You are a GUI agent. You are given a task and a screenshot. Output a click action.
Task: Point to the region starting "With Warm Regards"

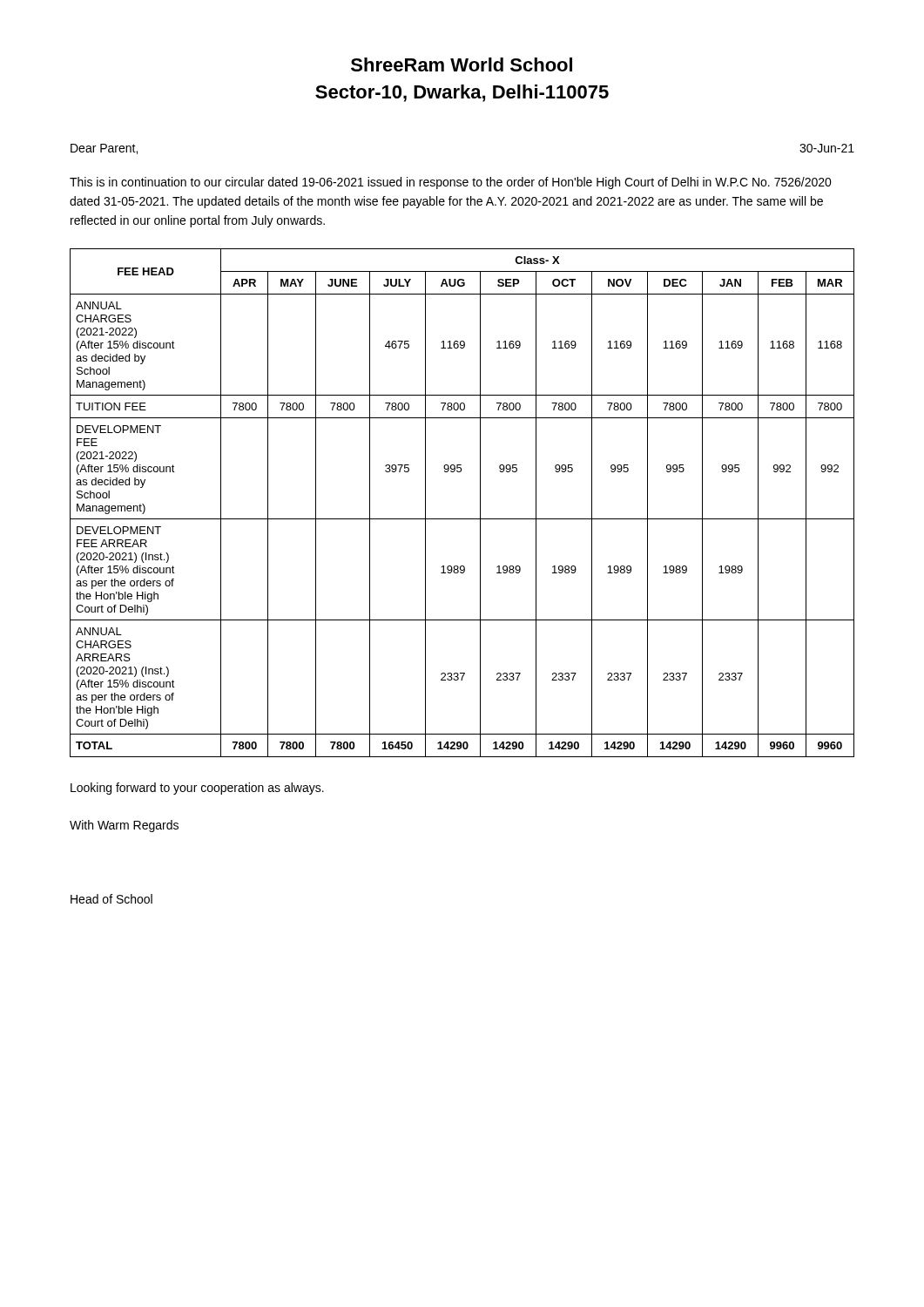[x=124, y=825]
